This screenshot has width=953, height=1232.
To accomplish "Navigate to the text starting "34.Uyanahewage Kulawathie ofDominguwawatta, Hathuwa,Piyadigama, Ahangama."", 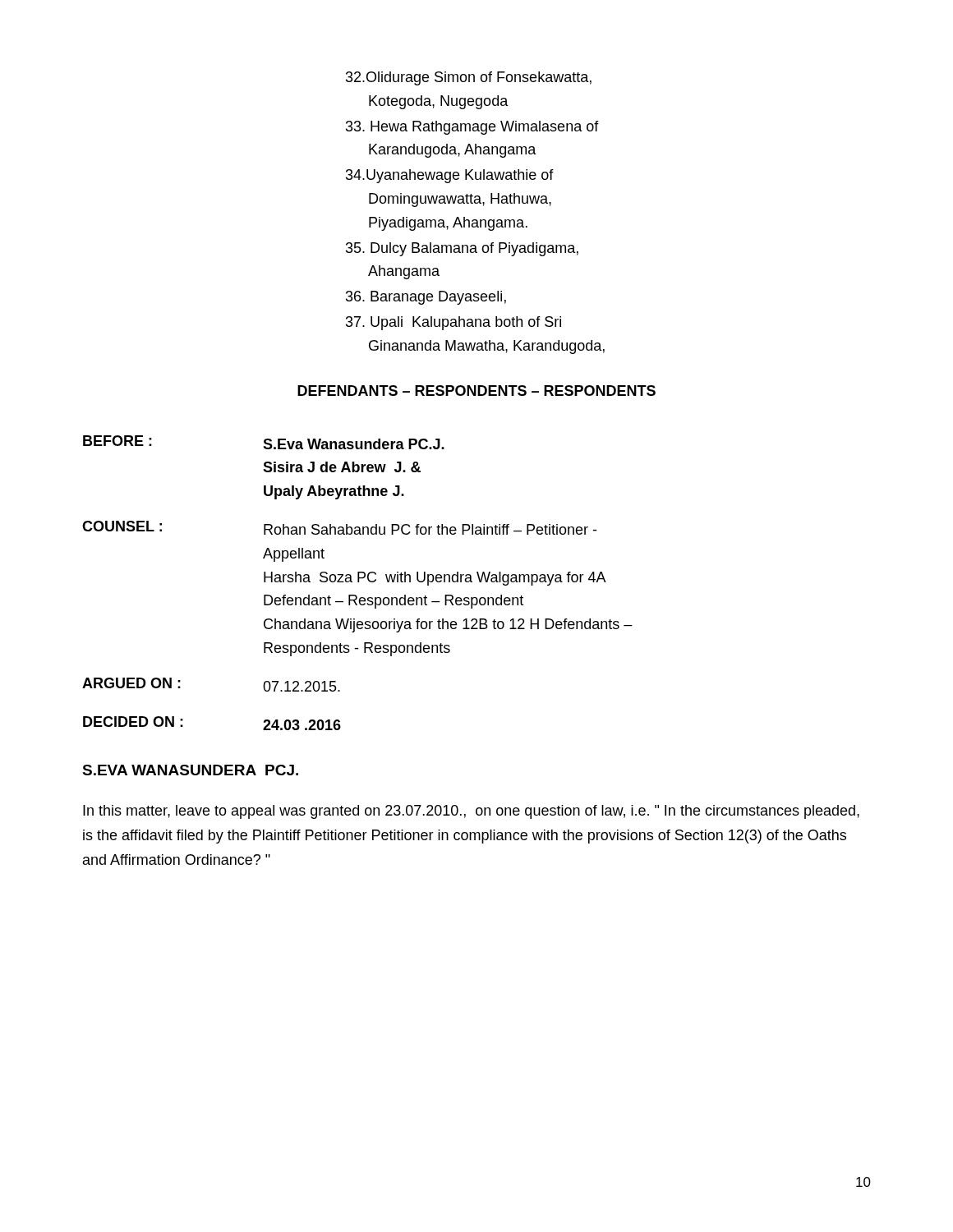I will pyautogui.click(x=450, y=176).
